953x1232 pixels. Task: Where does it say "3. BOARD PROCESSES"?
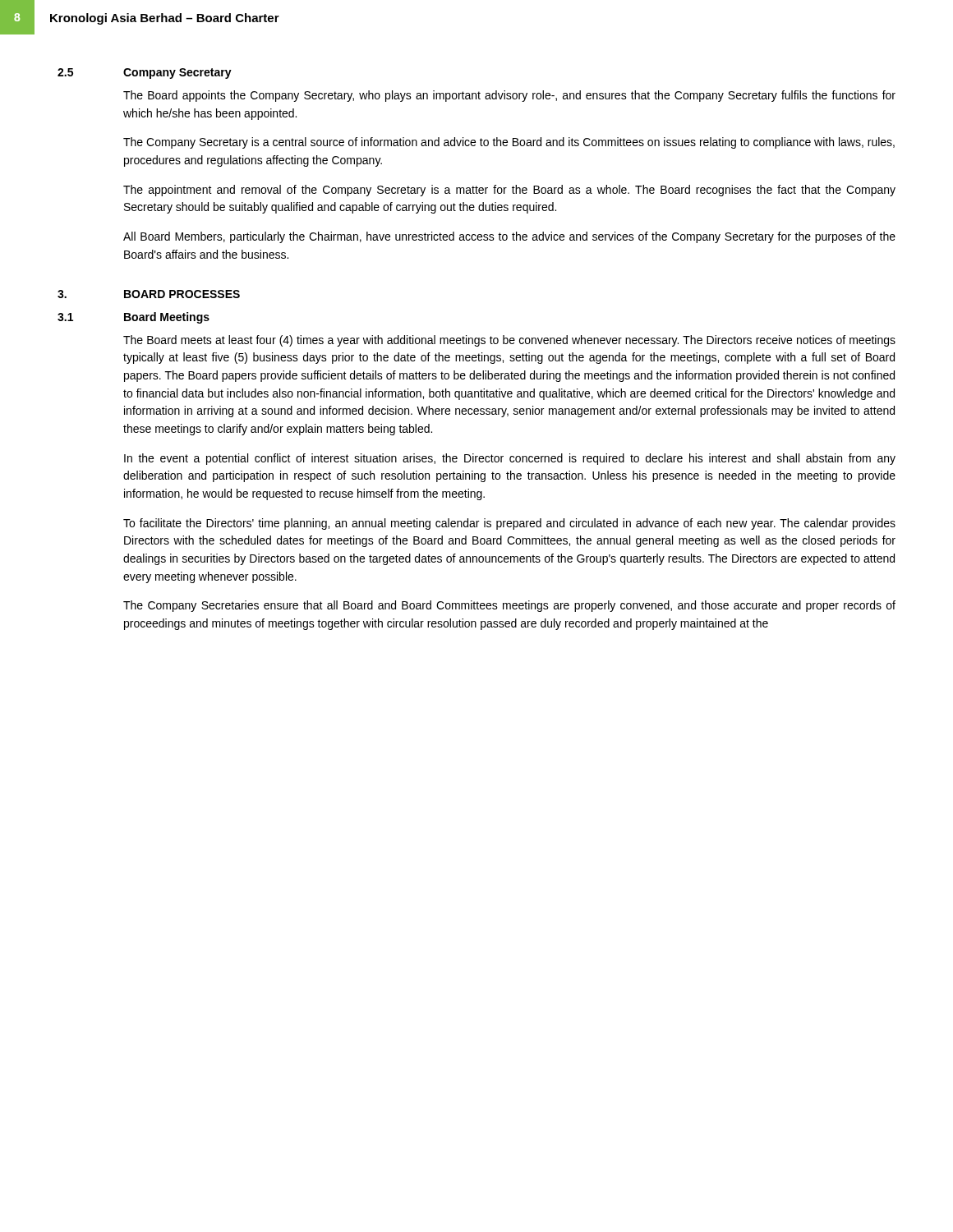pyautogui.click(x=149, y=294)
